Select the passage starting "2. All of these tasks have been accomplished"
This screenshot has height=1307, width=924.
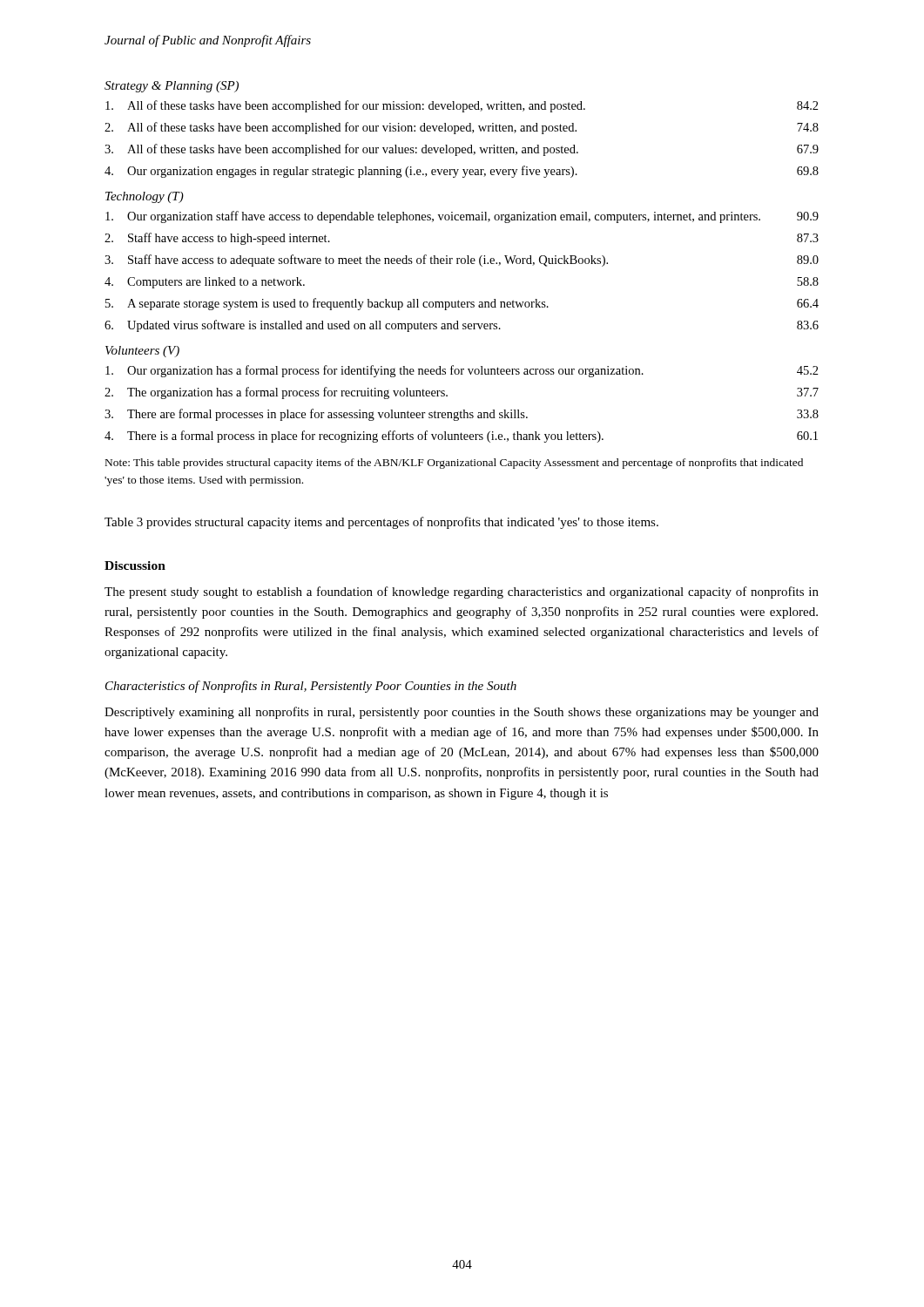pos(462,128)
